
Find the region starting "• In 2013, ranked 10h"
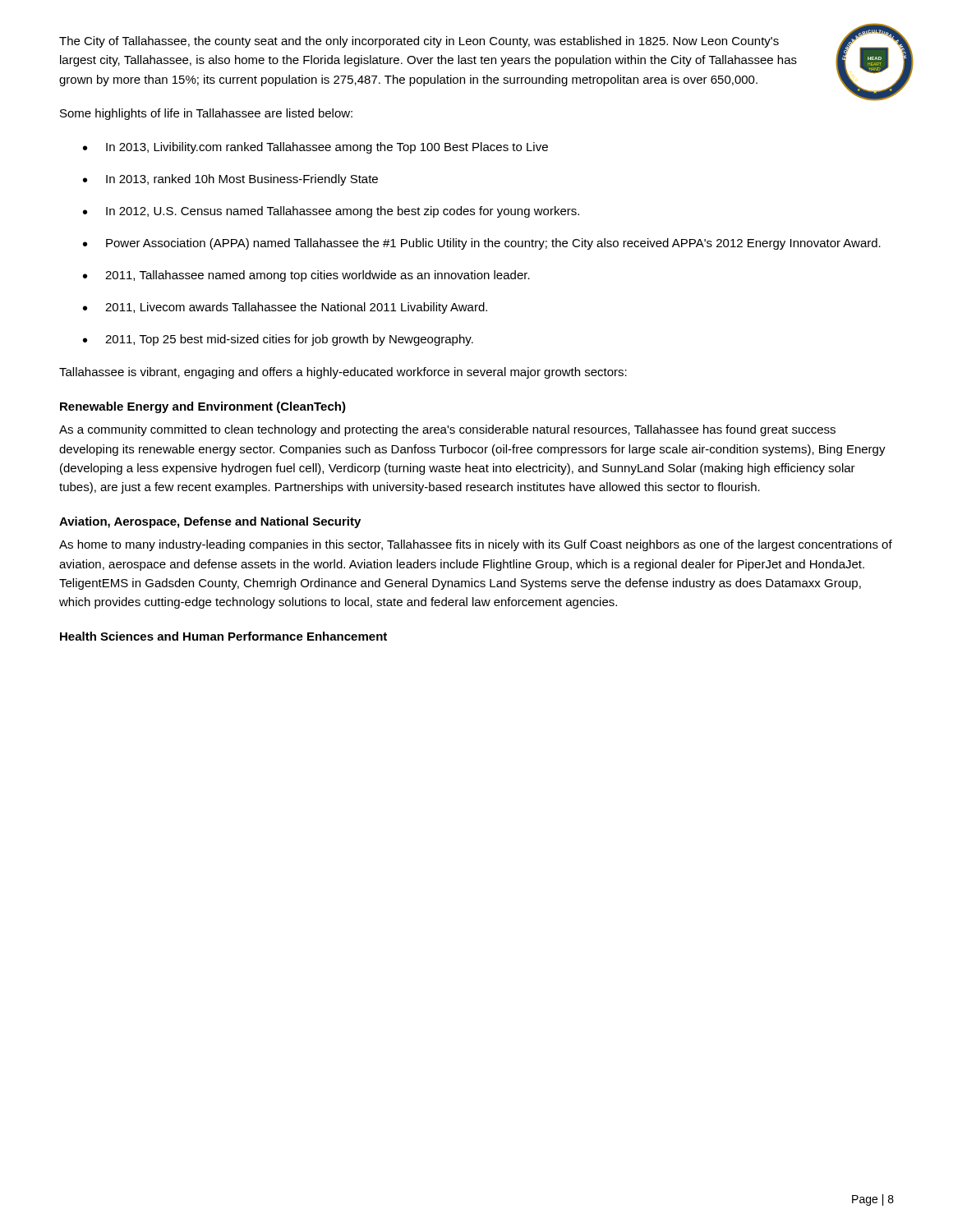(230, 180)
